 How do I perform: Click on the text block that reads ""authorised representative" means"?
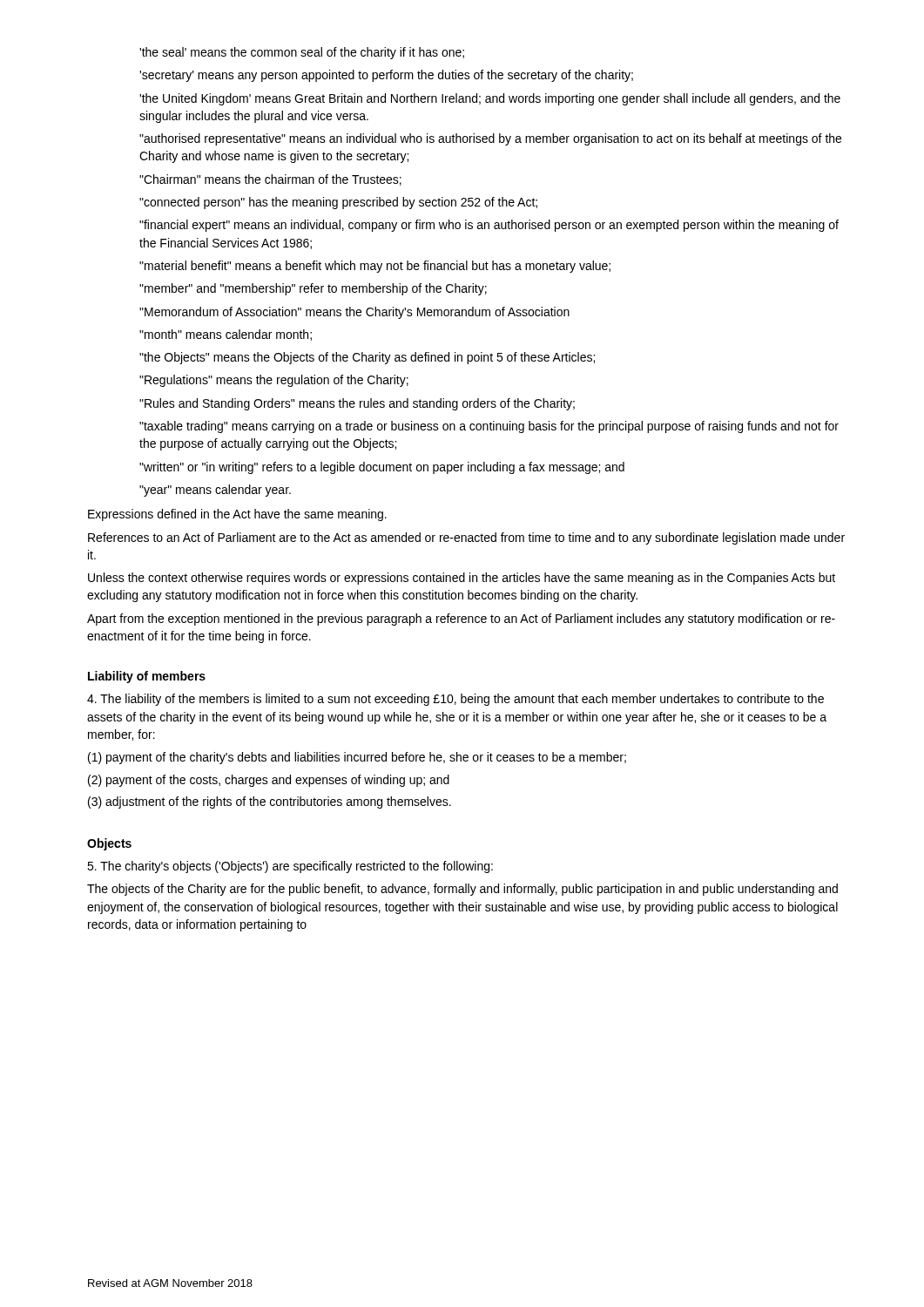tap(491, 148)
